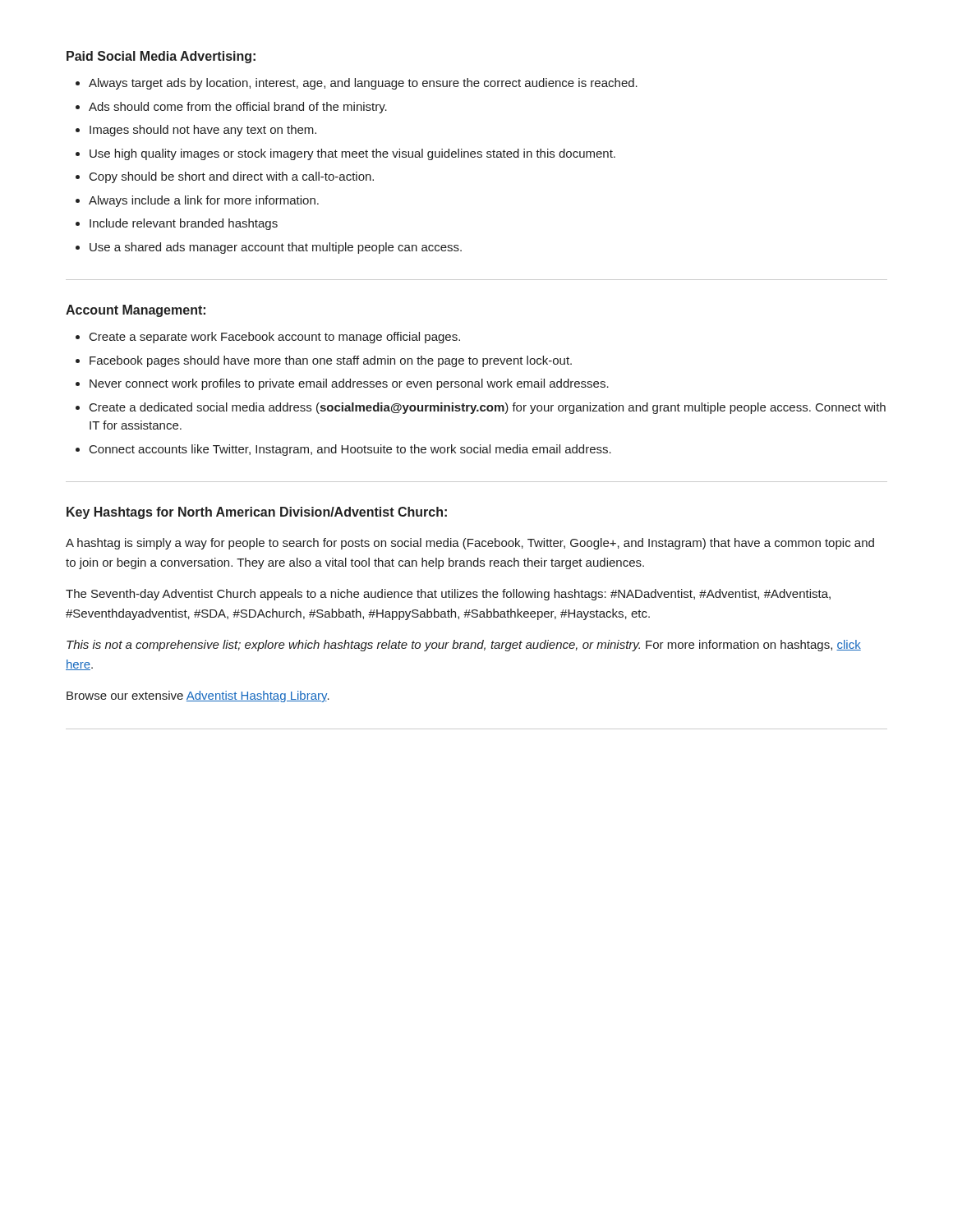Click the passage that begins "A hashtag is"
This screenshot has width=953, height=1232.
tap(470, 552)
